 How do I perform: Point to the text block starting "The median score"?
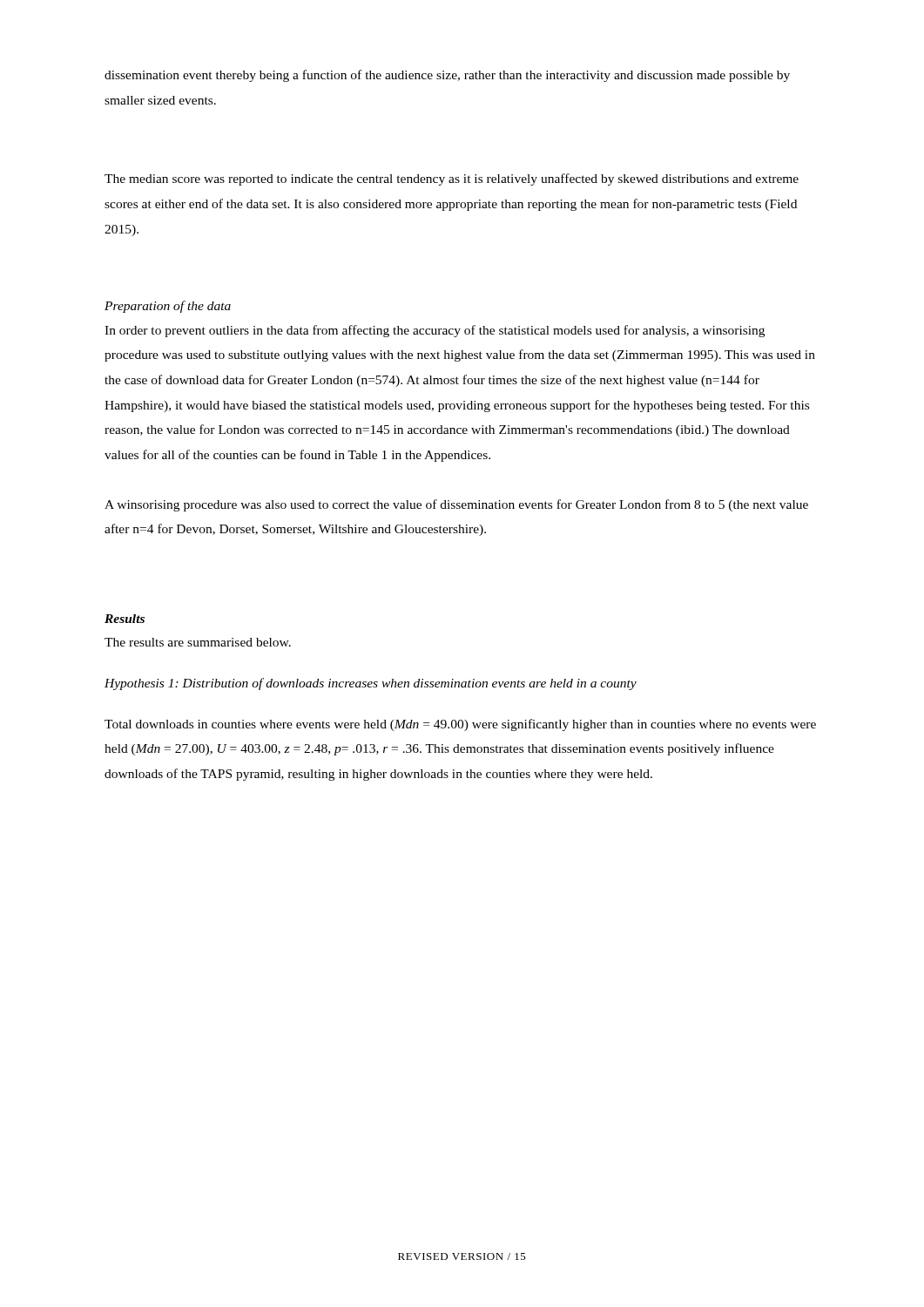click(452, 203)
